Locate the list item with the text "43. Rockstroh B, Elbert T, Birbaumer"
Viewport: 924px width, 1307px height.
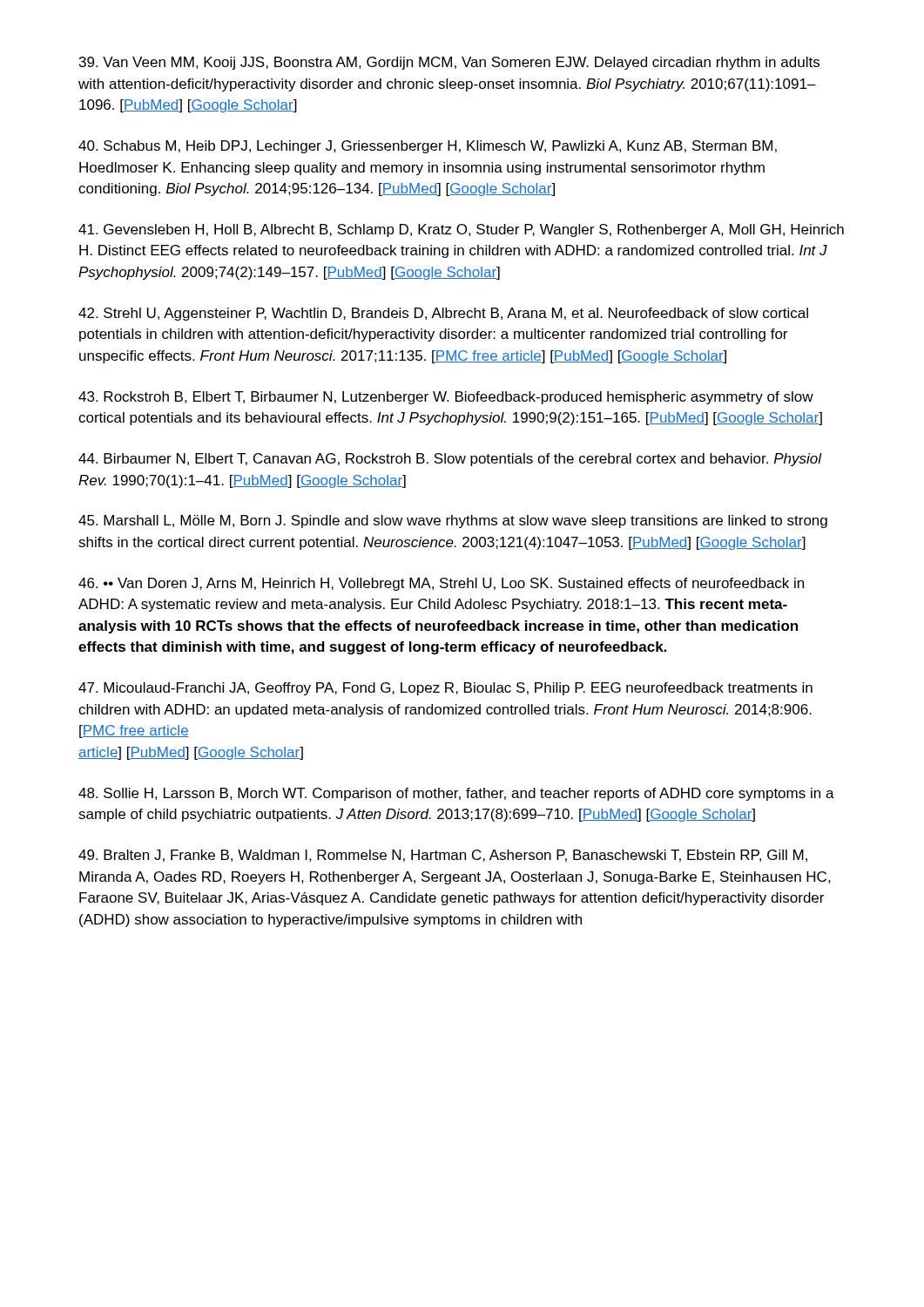click(x=451, y=407)
